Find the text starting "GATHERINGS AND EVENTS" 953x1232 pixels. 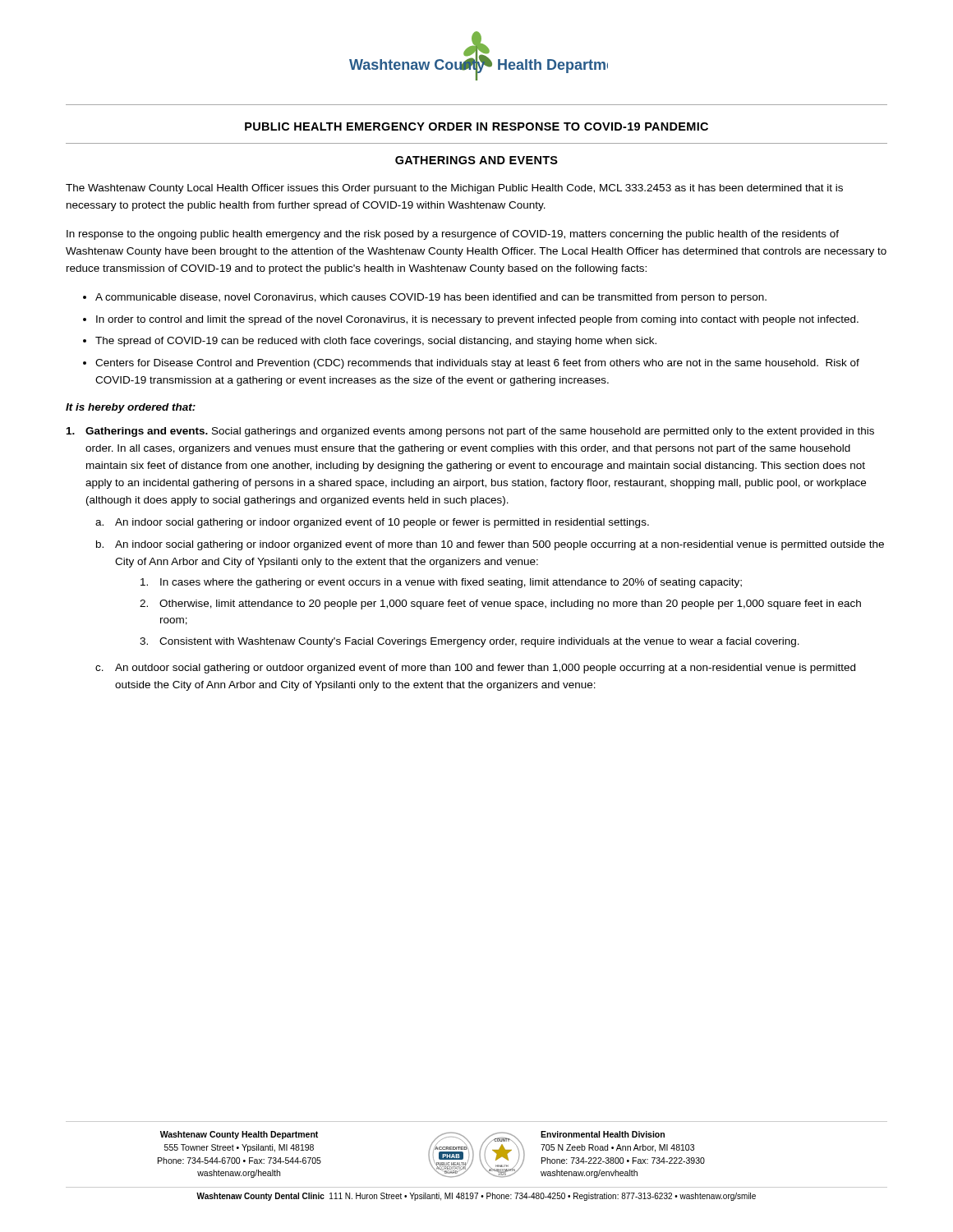point(476,160)
